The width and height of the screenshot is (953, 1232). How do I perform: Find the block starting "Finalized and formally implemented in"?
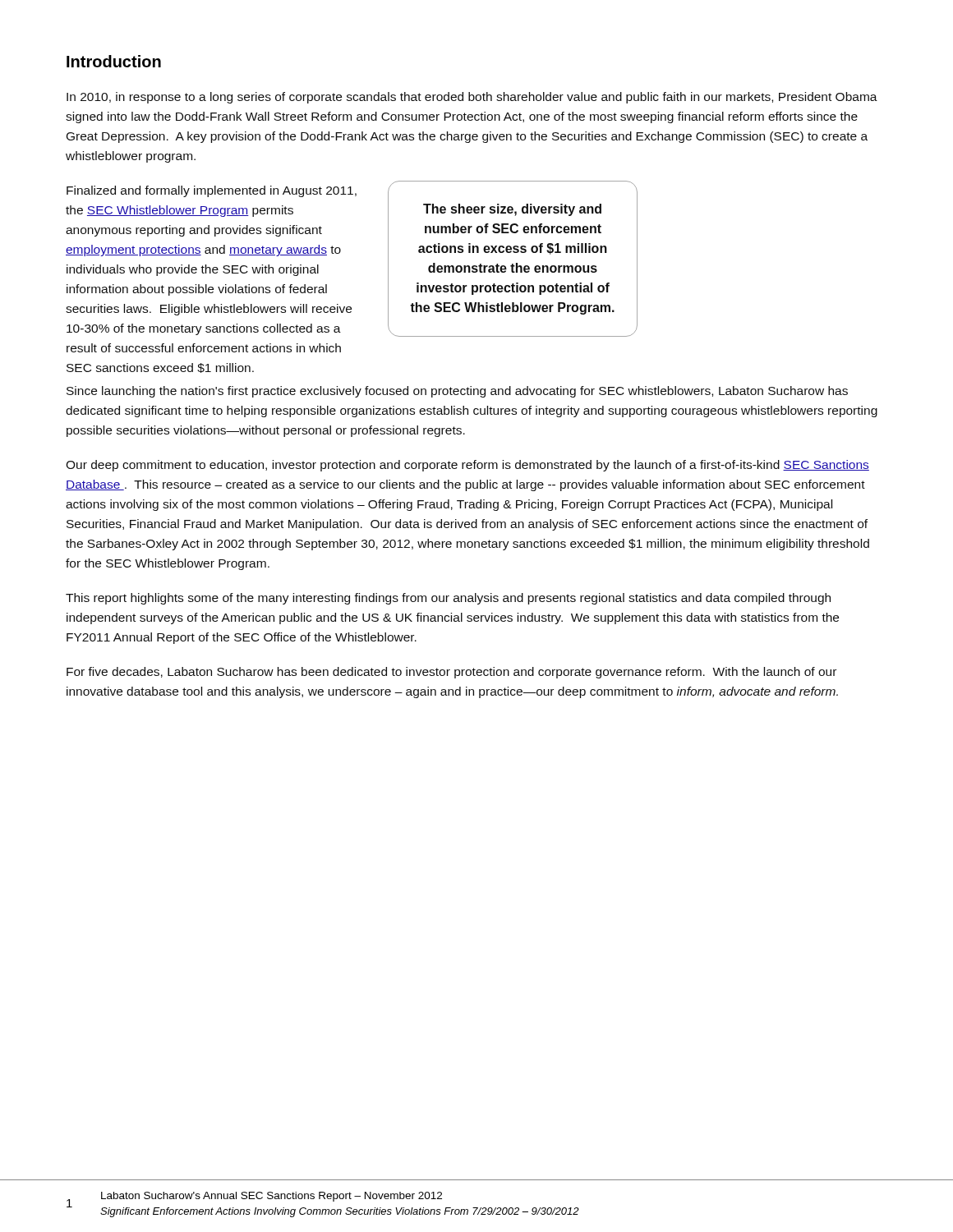point(212,279)
